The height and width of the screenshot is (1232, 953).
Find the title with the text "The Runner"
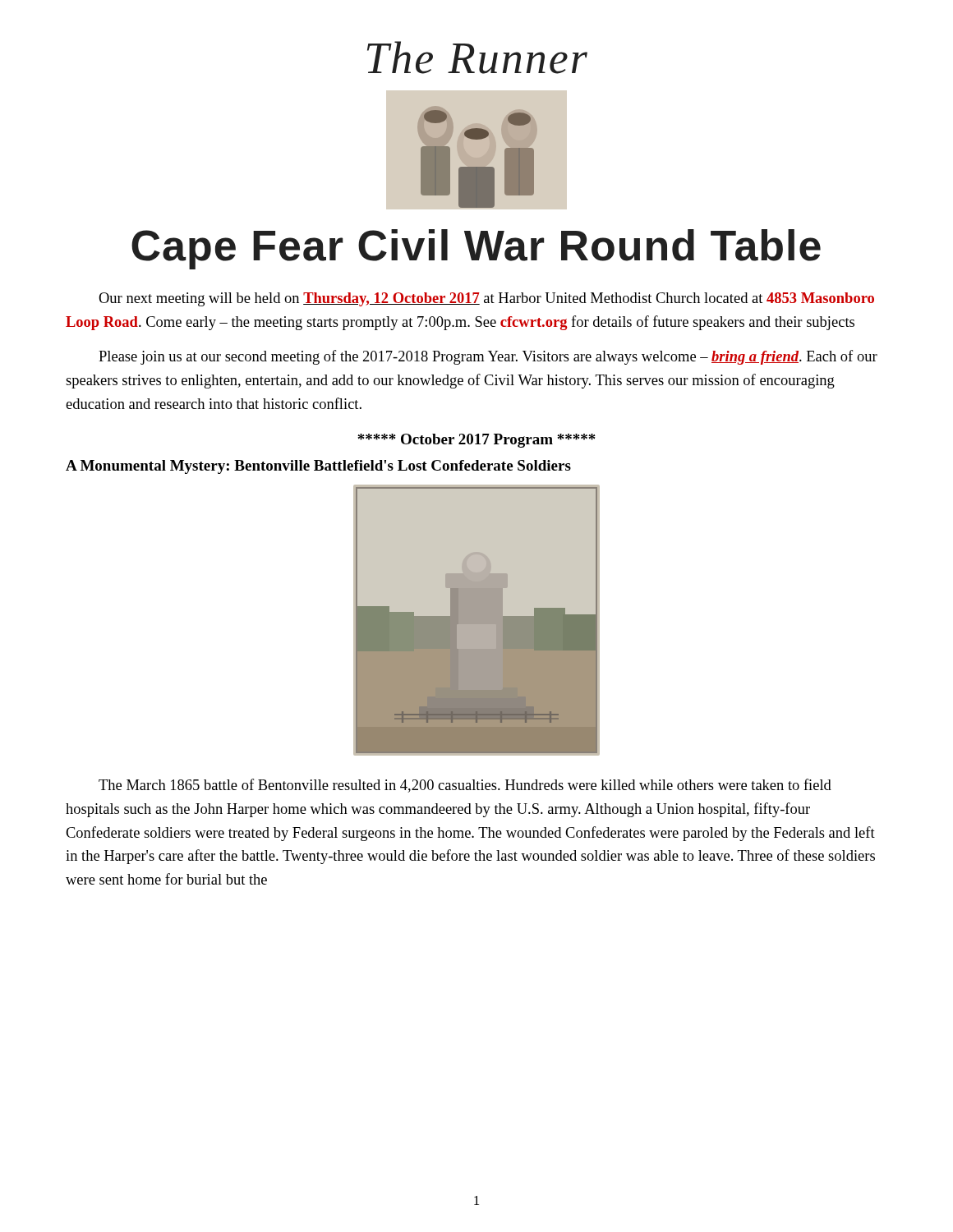476,58
